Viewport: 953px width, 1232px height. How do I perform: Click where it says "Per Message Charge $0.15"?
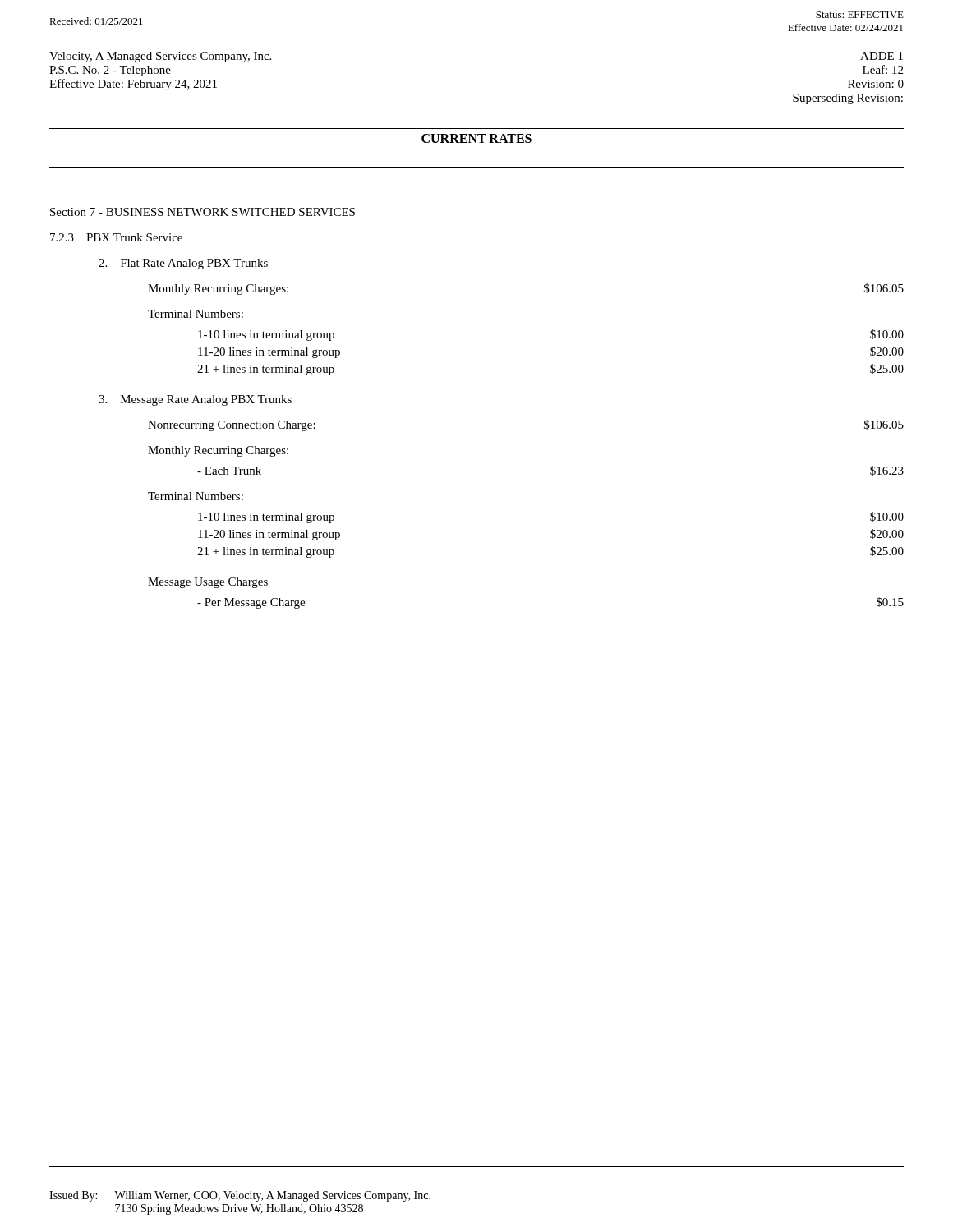click(253, 602)
